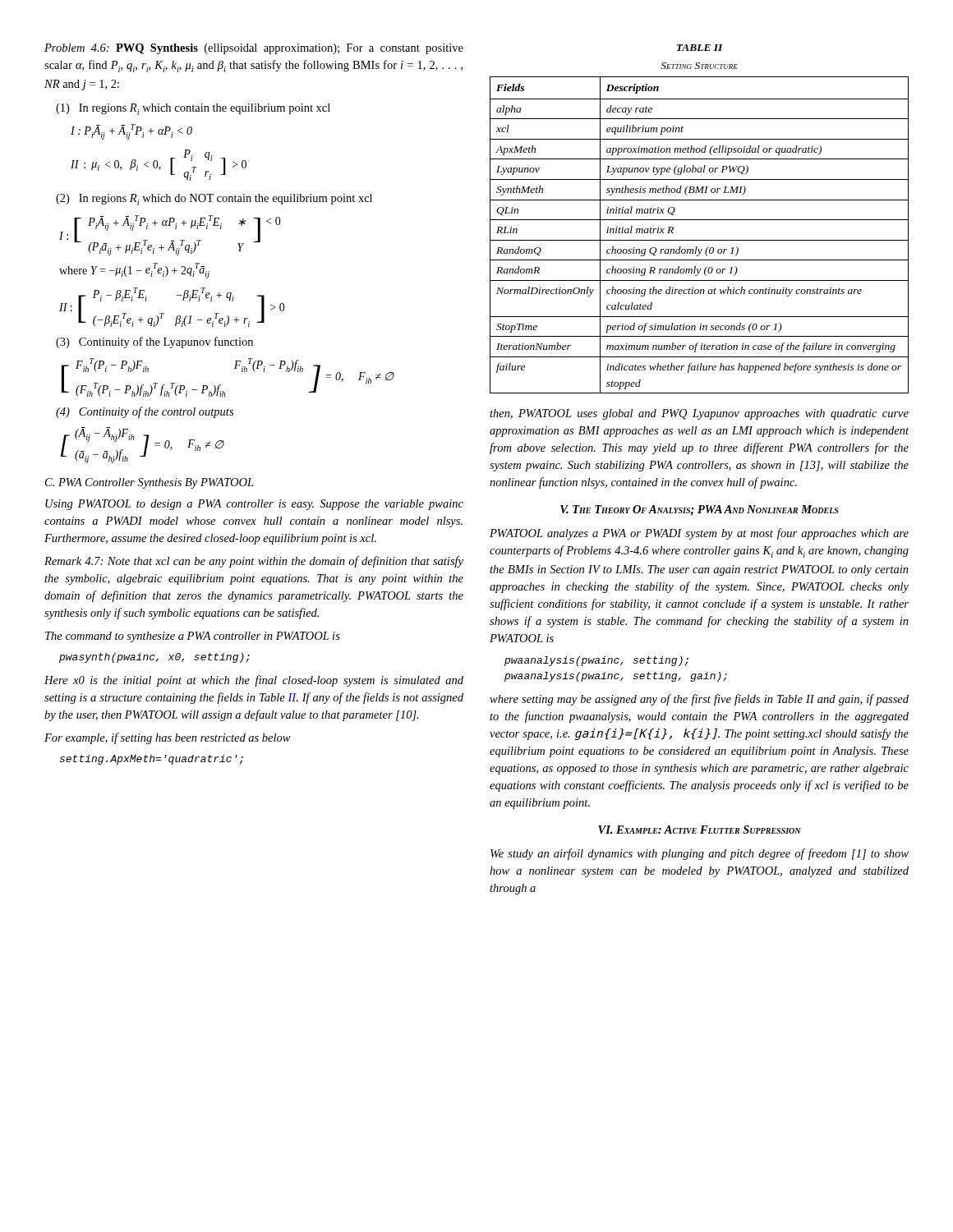The image size is (953, 1232).
Task: Find "pwasynth(pwainc, x0, setting);" on this page
Action: point(154,658)
